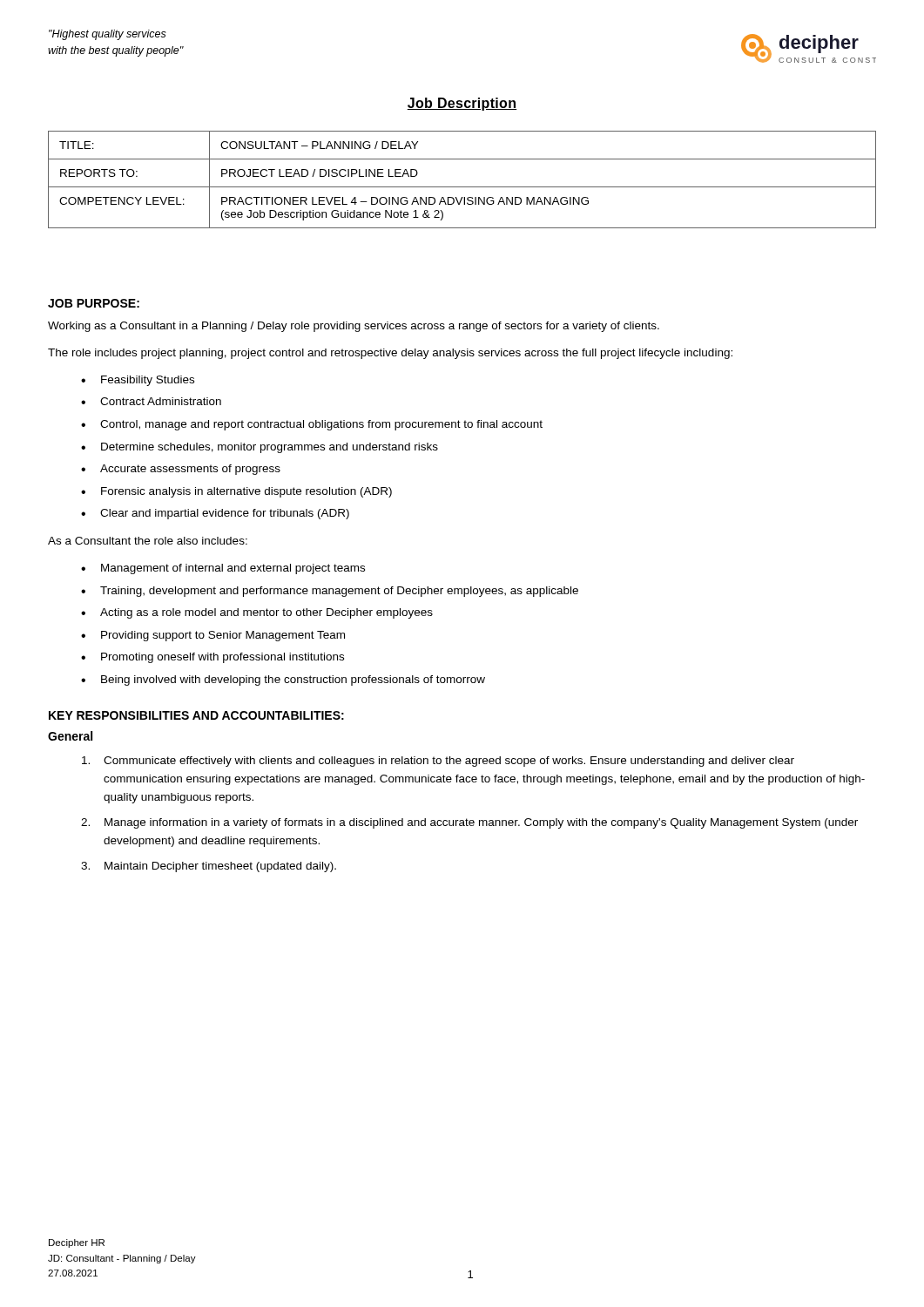Locate a table

click(462, 180)
